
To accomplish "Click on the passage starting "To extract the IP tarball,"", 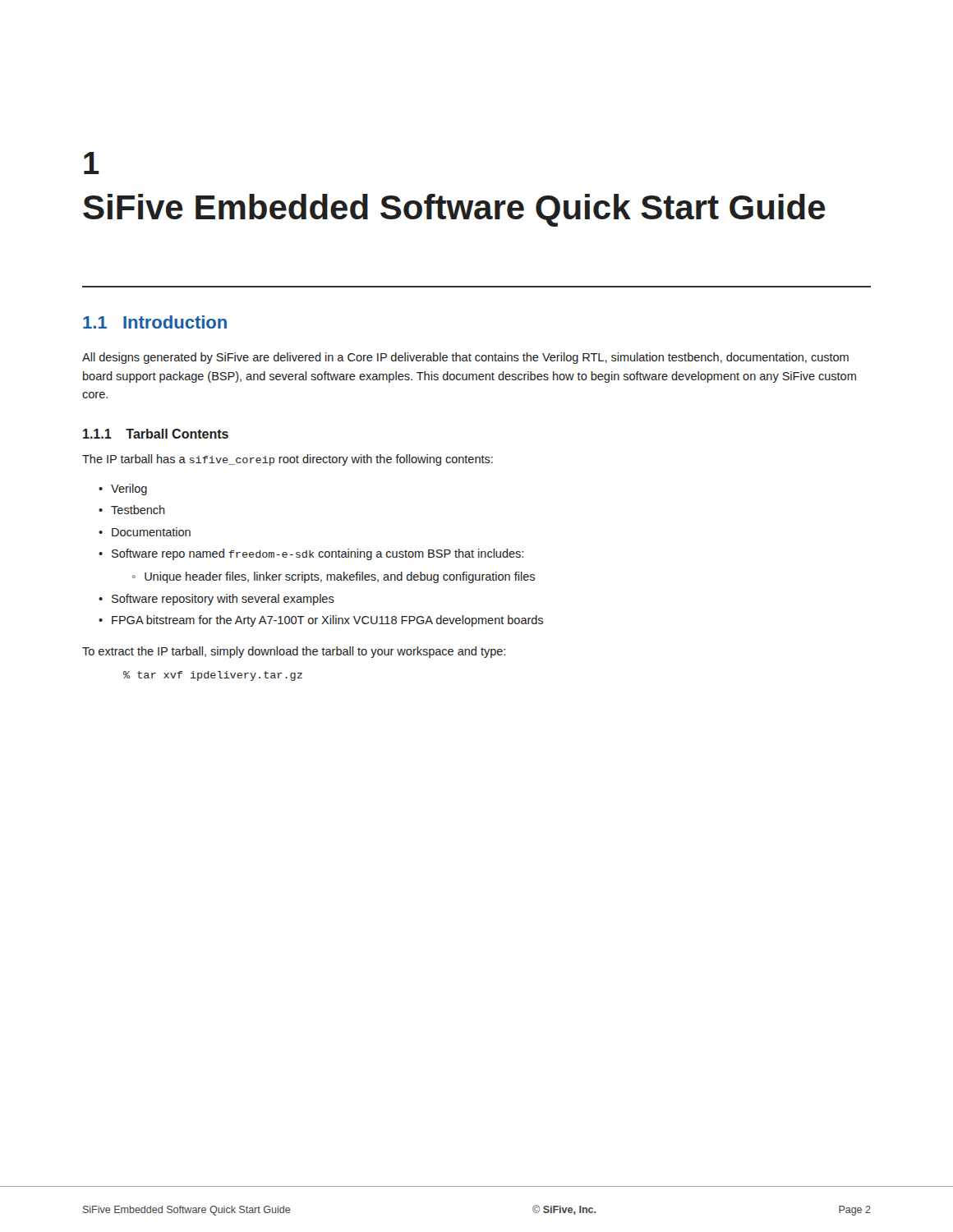I will (x=294, y=652).
